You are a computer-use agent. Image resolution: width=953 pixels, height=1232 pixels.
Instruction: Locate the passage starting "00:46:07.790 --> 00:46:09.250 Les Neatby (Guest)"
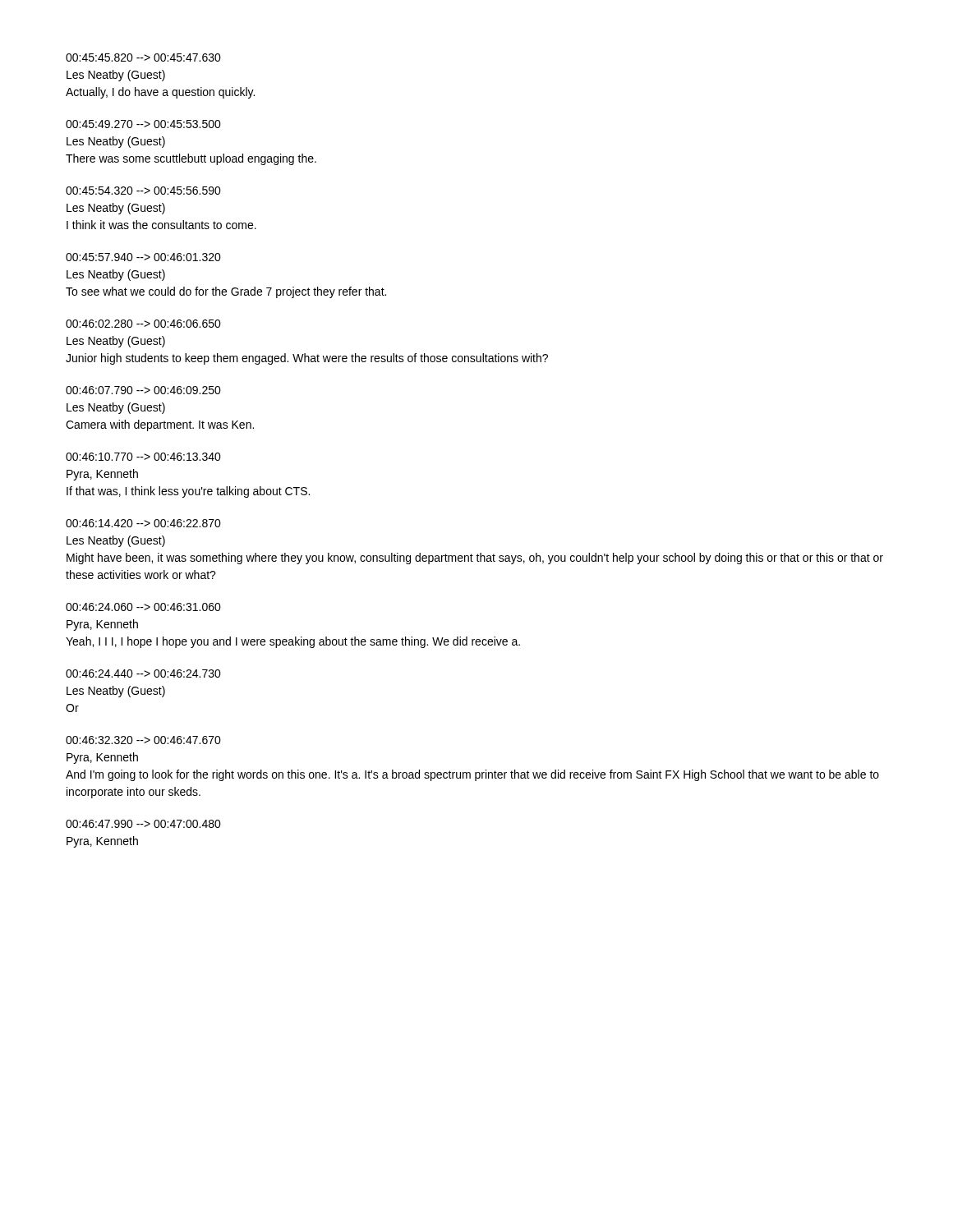(143, 390)
